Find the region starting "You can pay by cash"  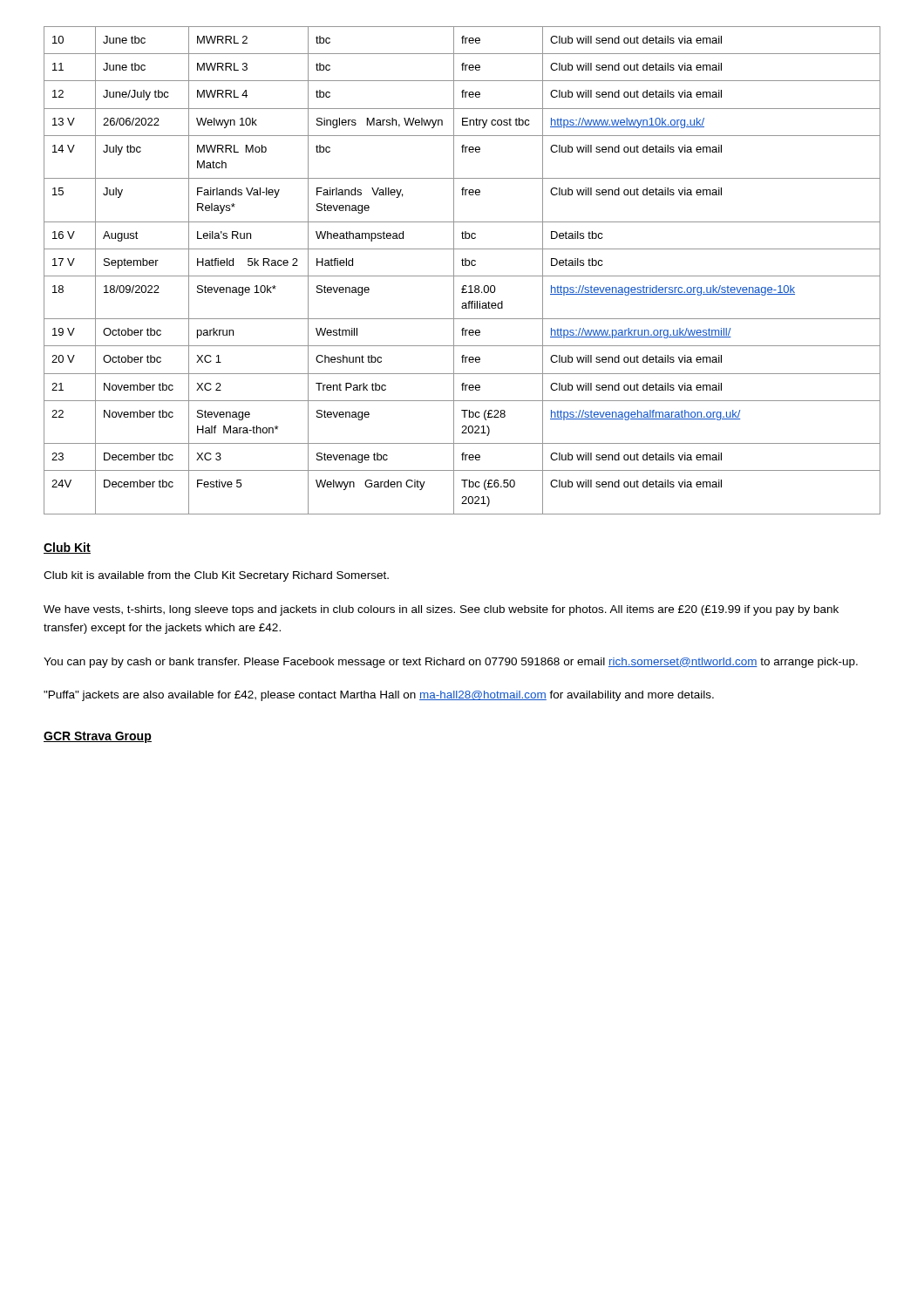click(451, 661)
